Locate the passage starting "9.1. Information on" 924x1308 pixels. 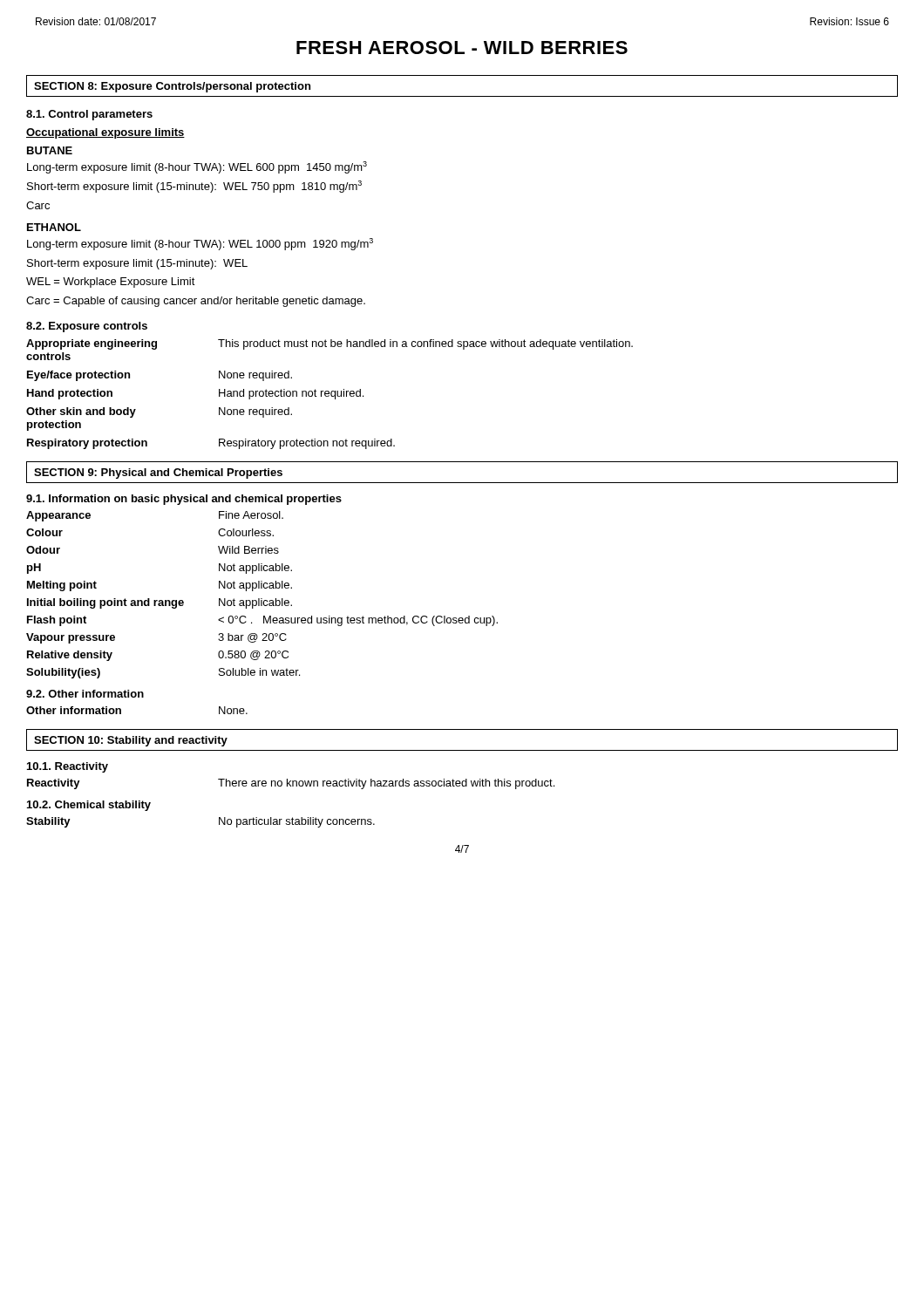184,499
